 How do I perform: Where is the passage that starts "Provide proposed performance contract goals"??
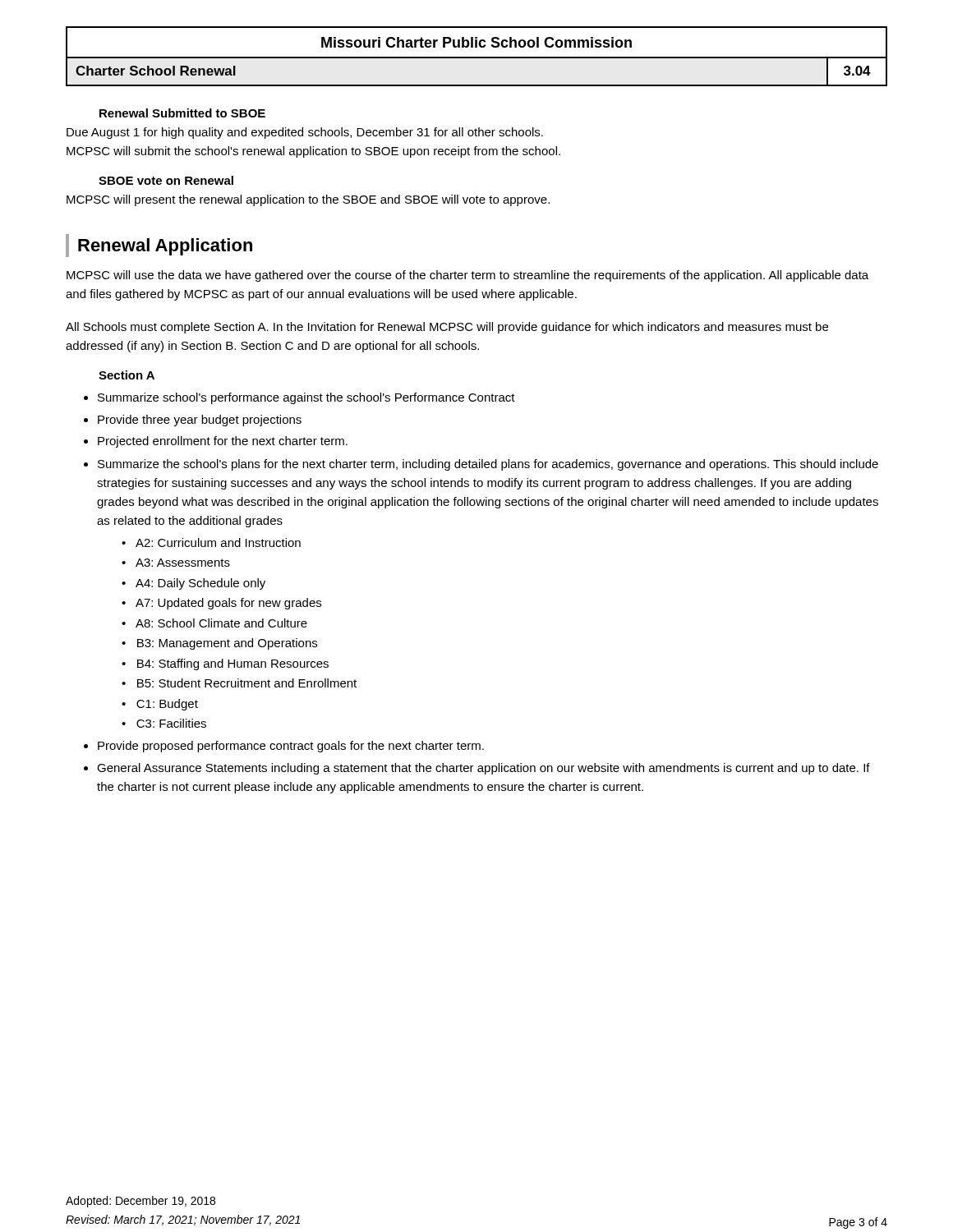291,745
